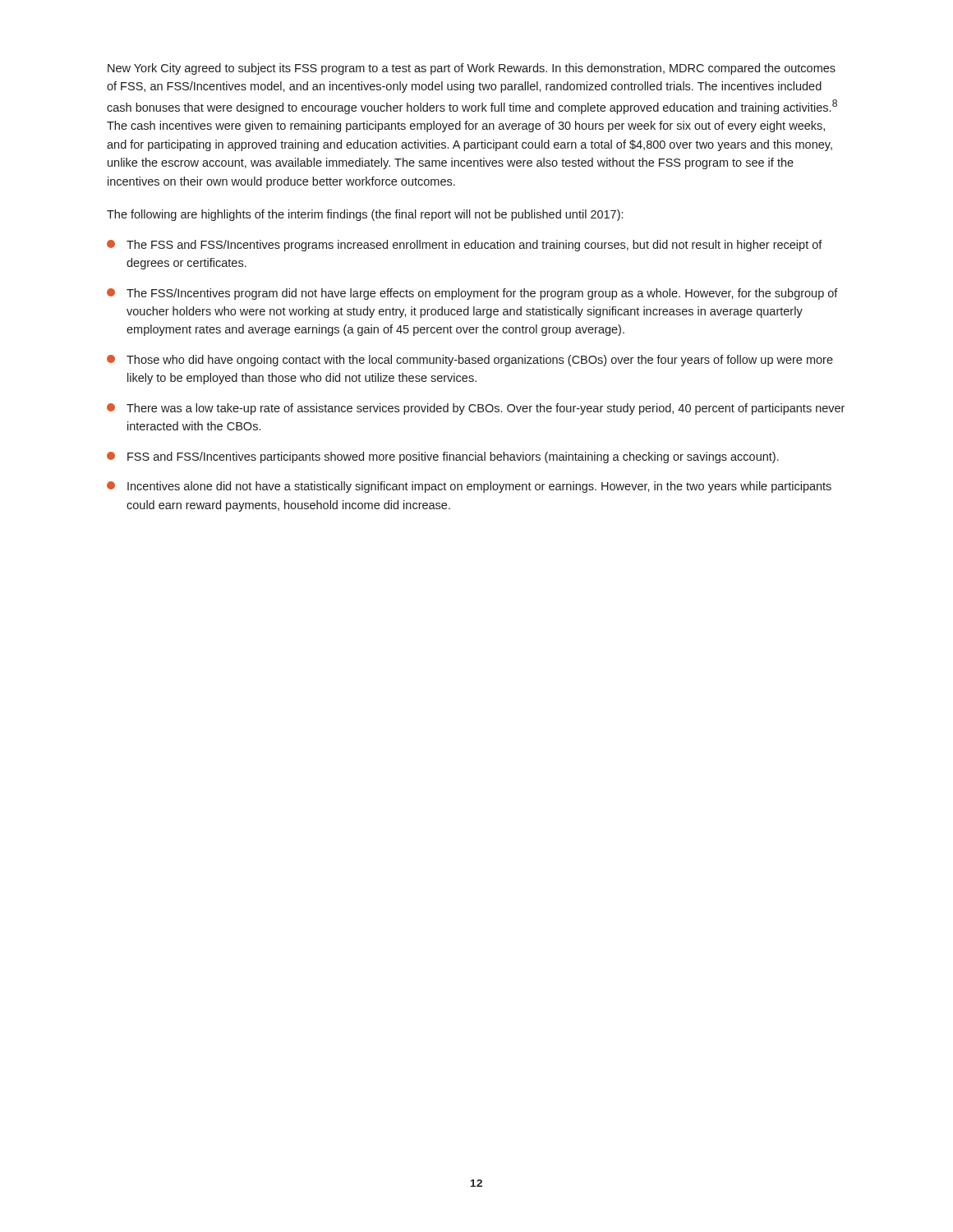Select the list item containing "Incentives alone did not have a statistically"
Viewport: 953px width, 1232px height.
point(476,496)
